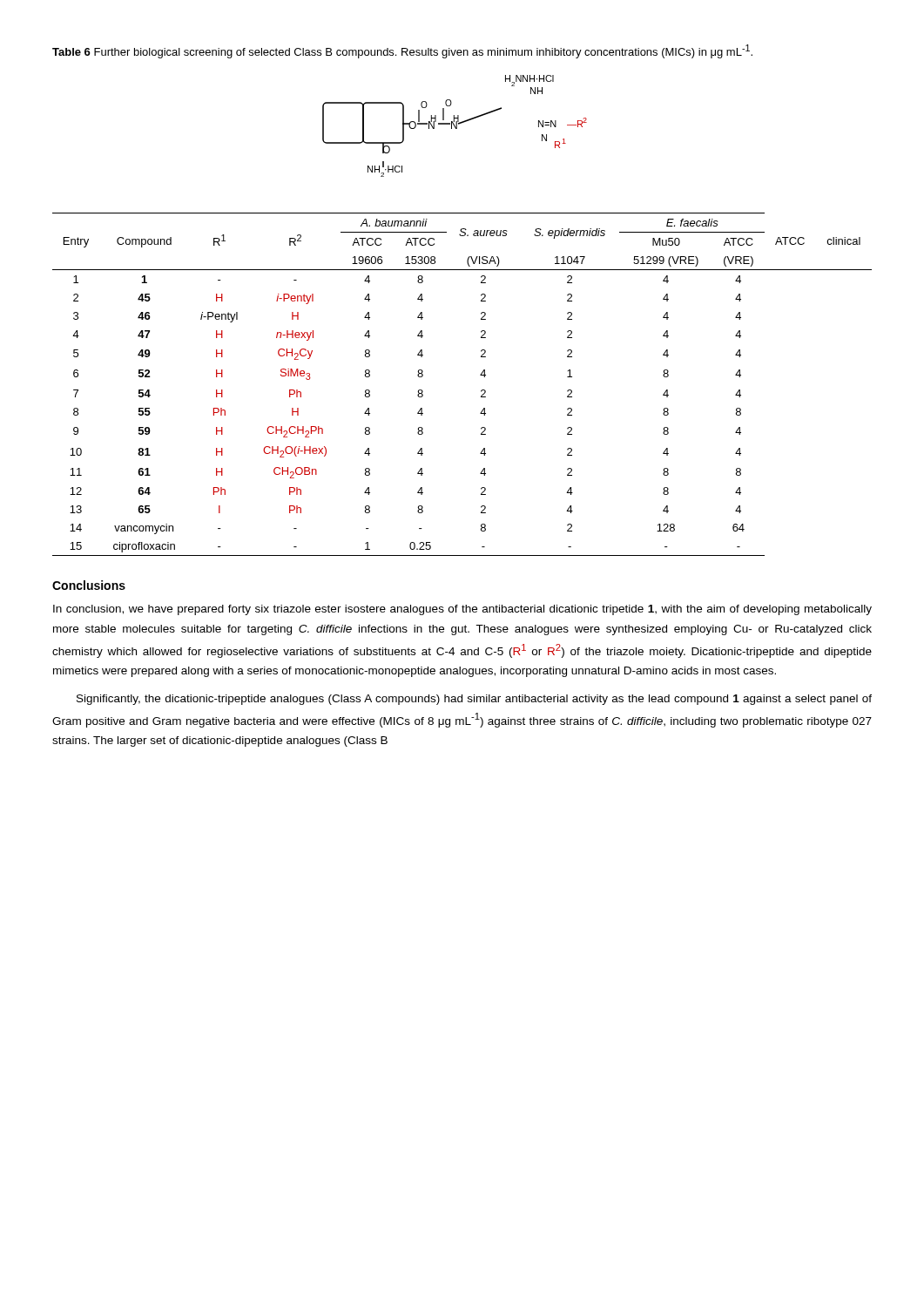Locate the caption that opens with "Table 6 Further biological"
This screenshot has width=924, height=1307.
coord(403,51)
